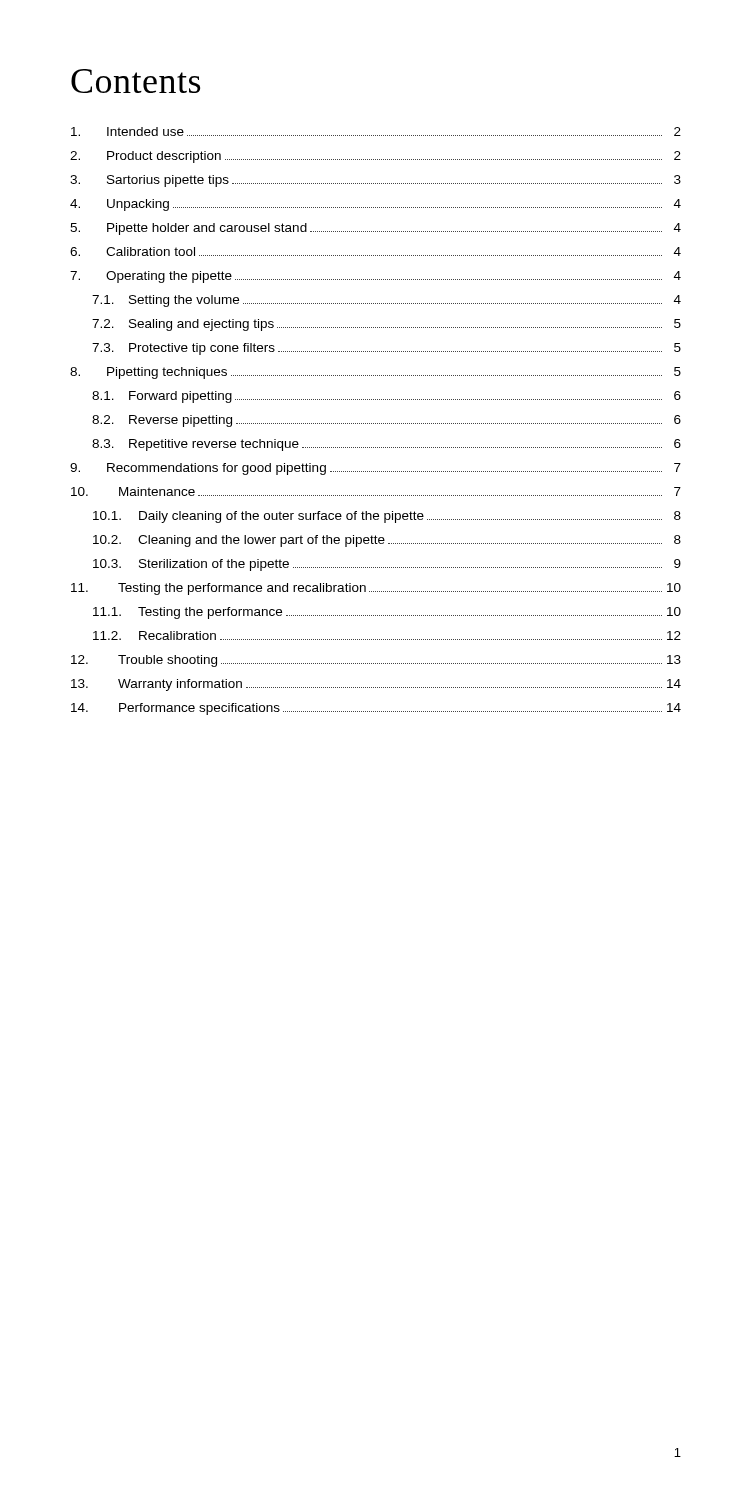751x1500 pixels.
Task: Point to "12. Trouble shooting 13"
Action: click(376, 660)
